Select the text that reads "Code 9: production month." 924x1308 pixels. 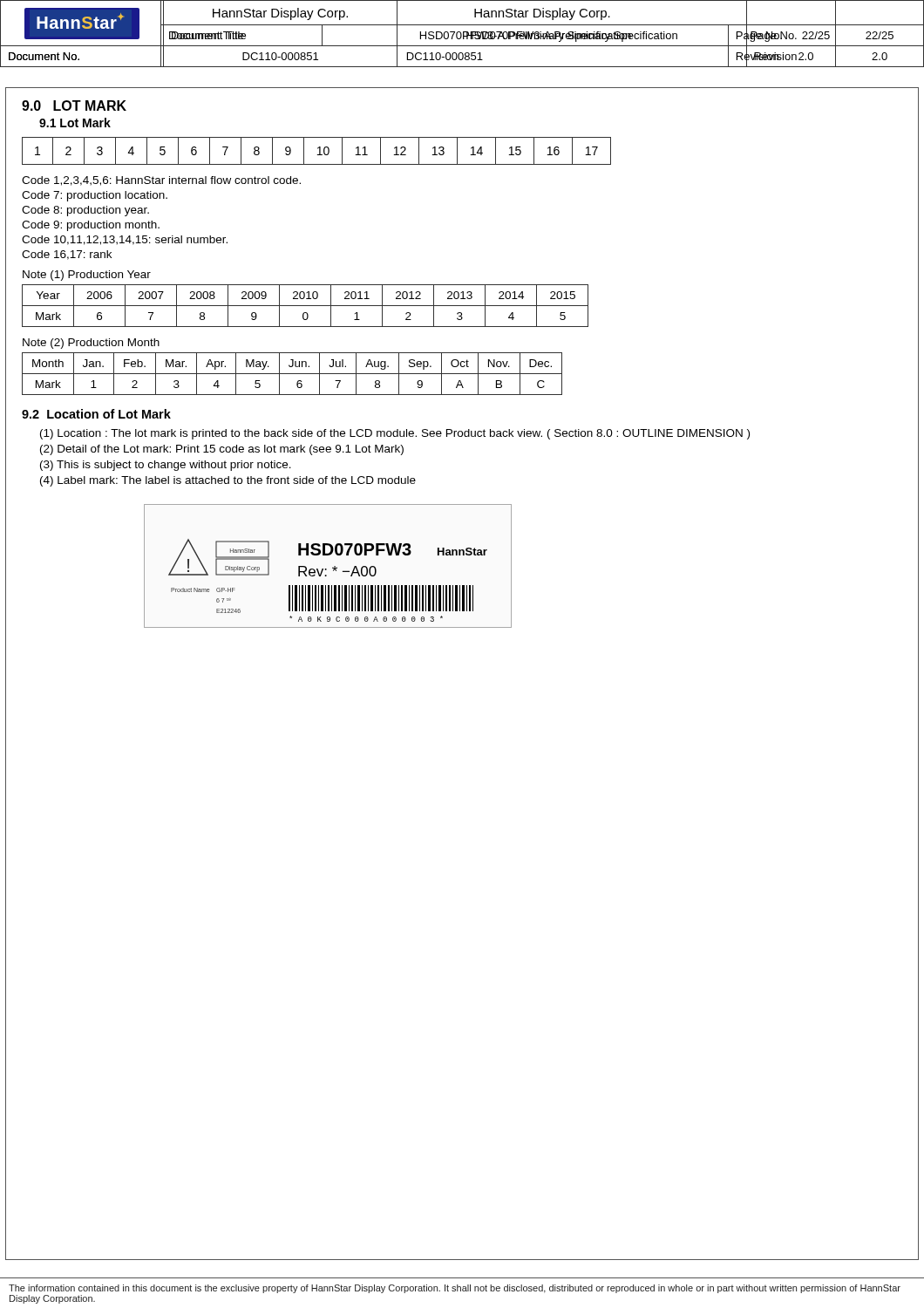91,225
